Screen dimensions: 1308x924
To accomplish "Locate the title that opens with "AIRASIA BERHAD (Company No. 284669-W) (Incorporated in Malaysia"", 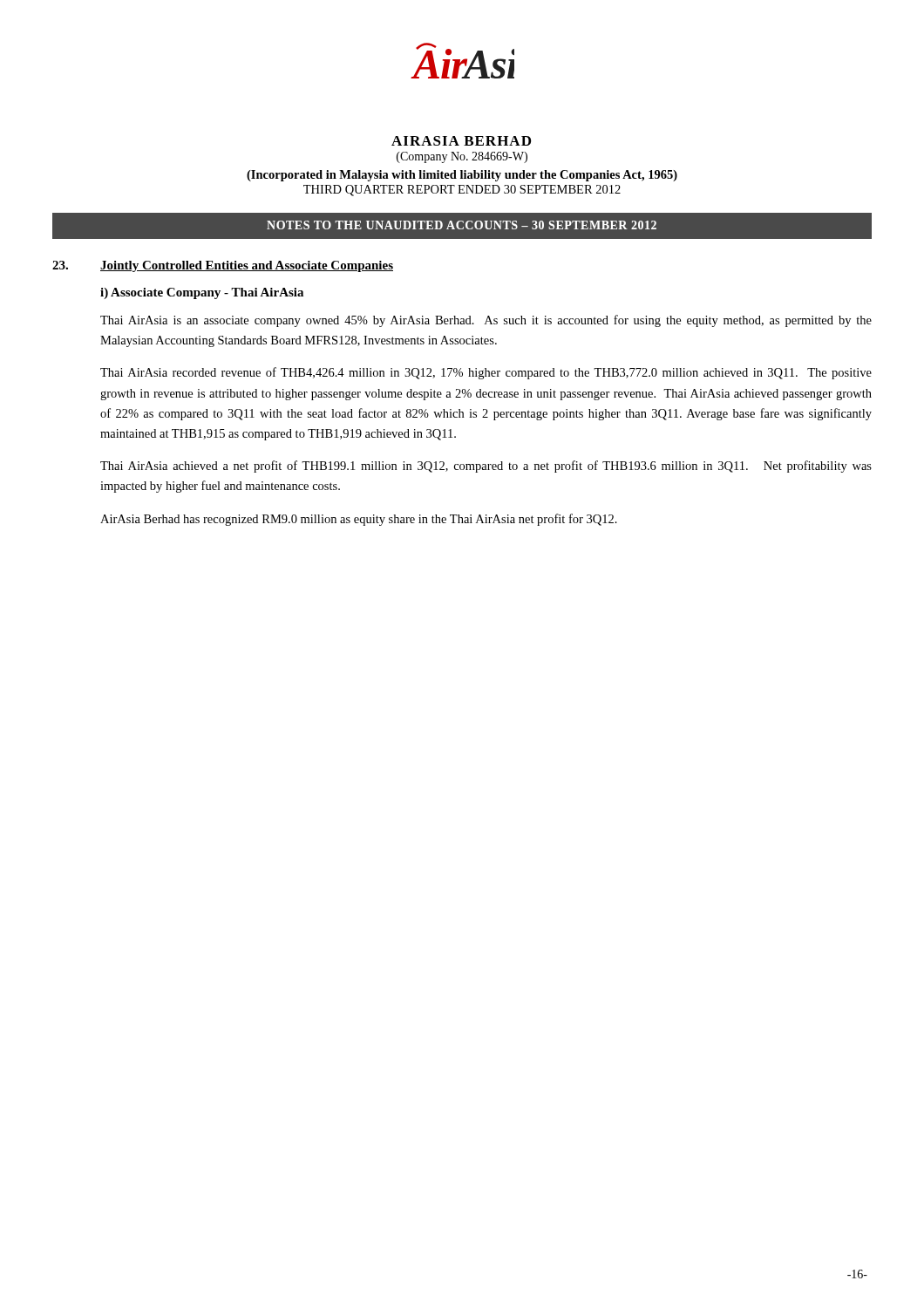I will click(x=462, y=165).
